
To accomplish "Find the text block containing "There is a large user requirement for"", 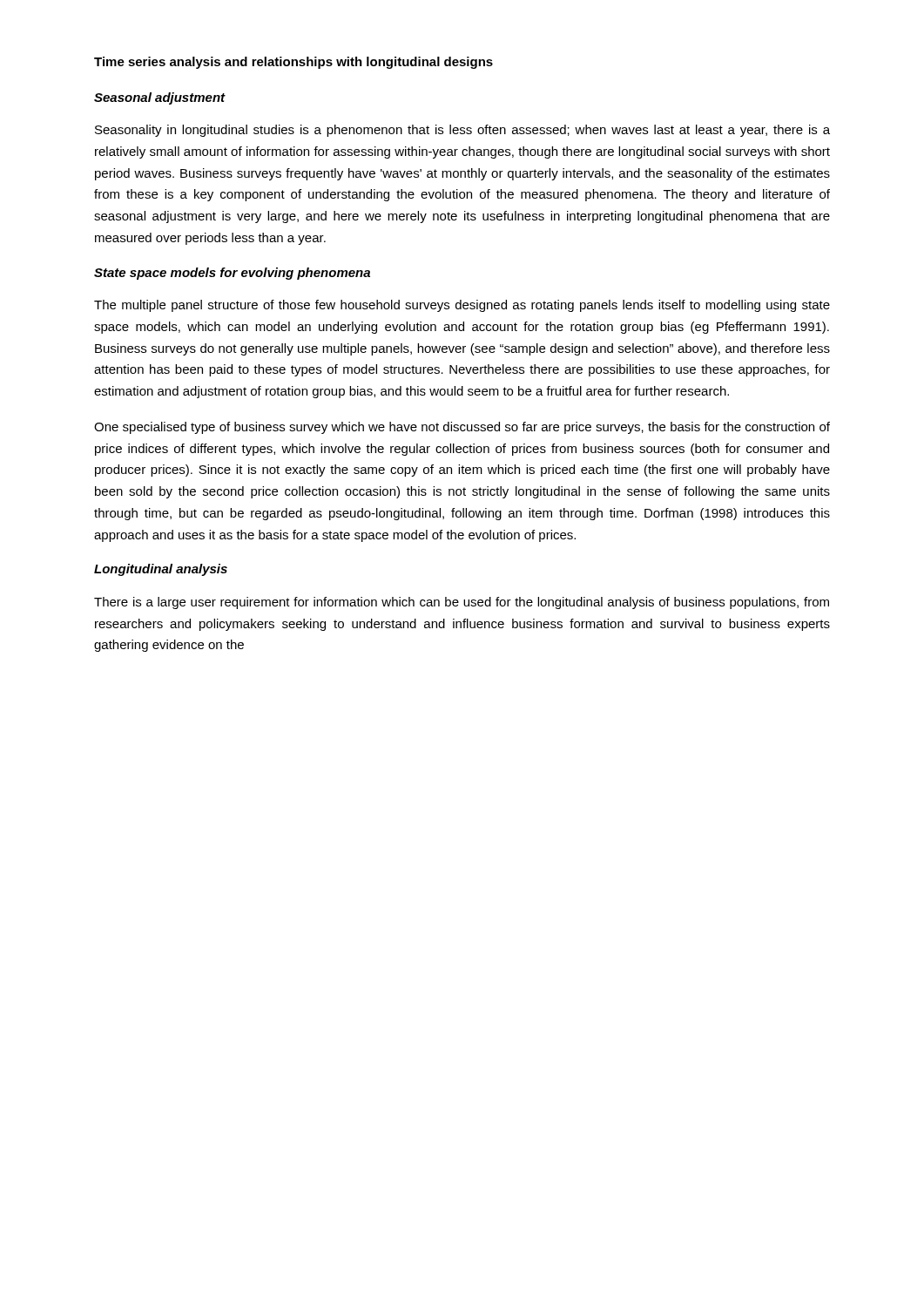I will click(x=462, y=623).
